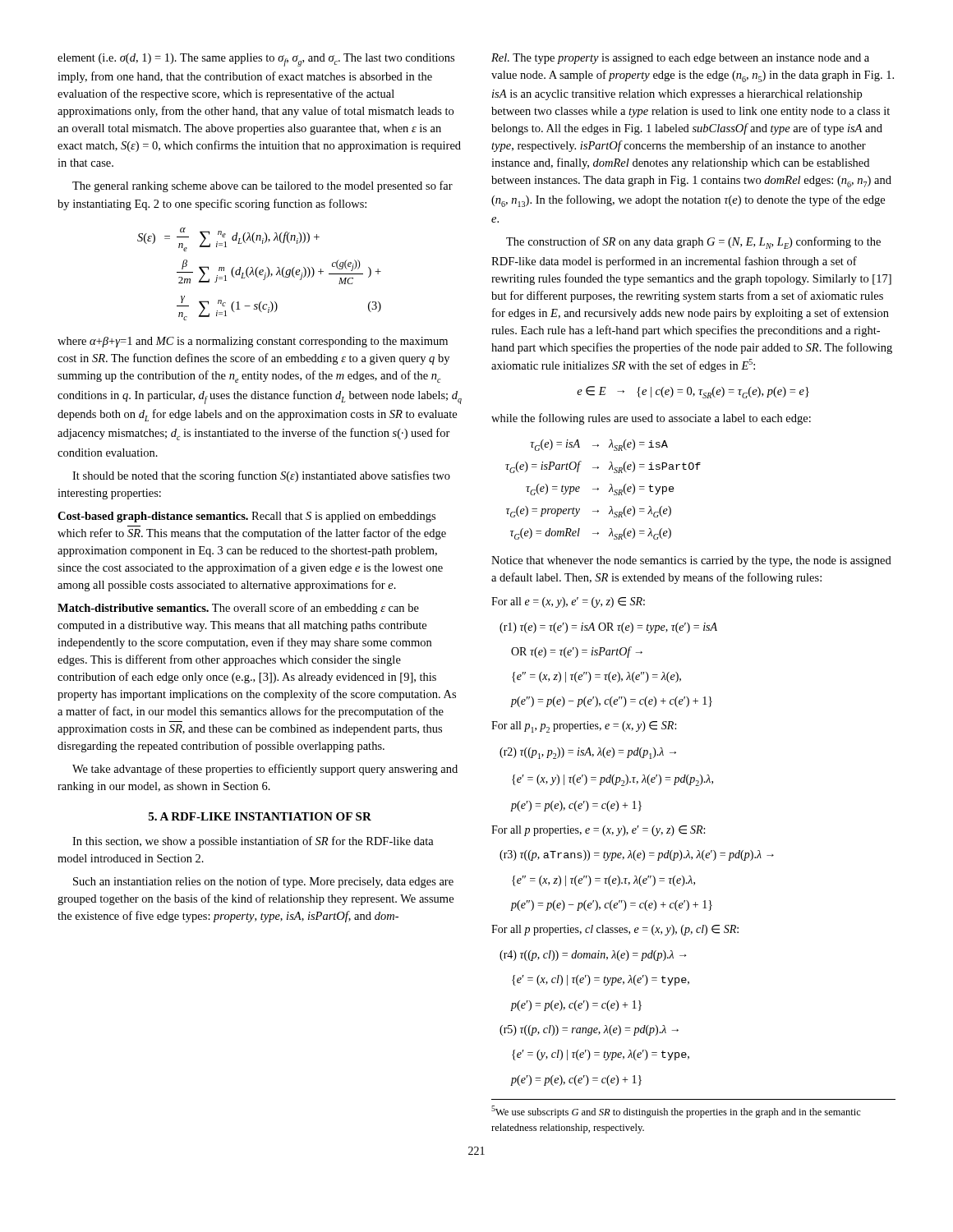
Task: Select the passage starting "Notice that whenever the node semantics is"
Action: pos(693,570)
